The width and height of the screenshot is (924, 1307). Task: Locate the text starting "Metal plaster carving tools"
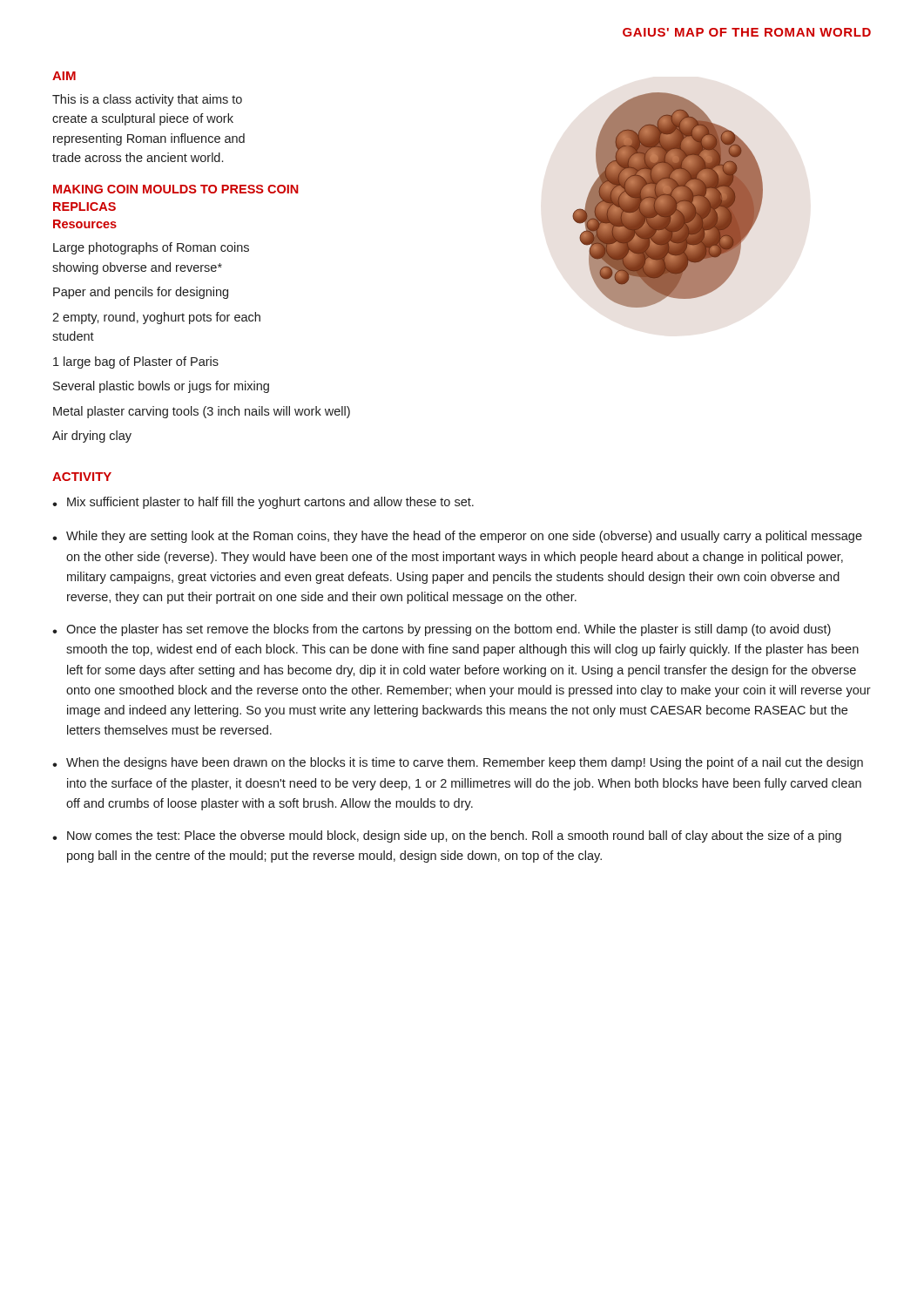pos(201,411)
